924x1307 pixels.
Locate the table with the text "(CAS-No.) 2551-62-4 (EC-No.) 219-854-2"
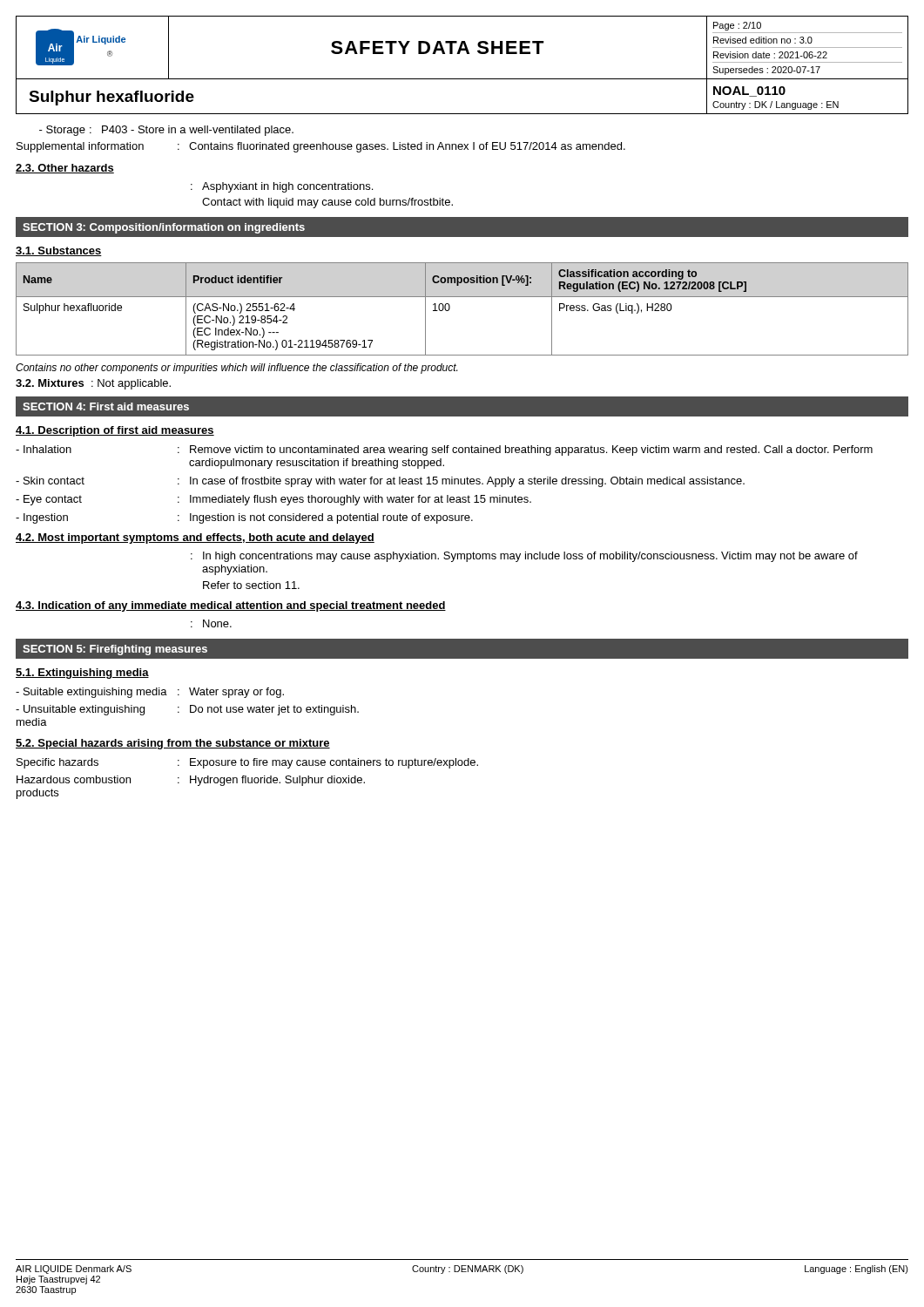462,309
